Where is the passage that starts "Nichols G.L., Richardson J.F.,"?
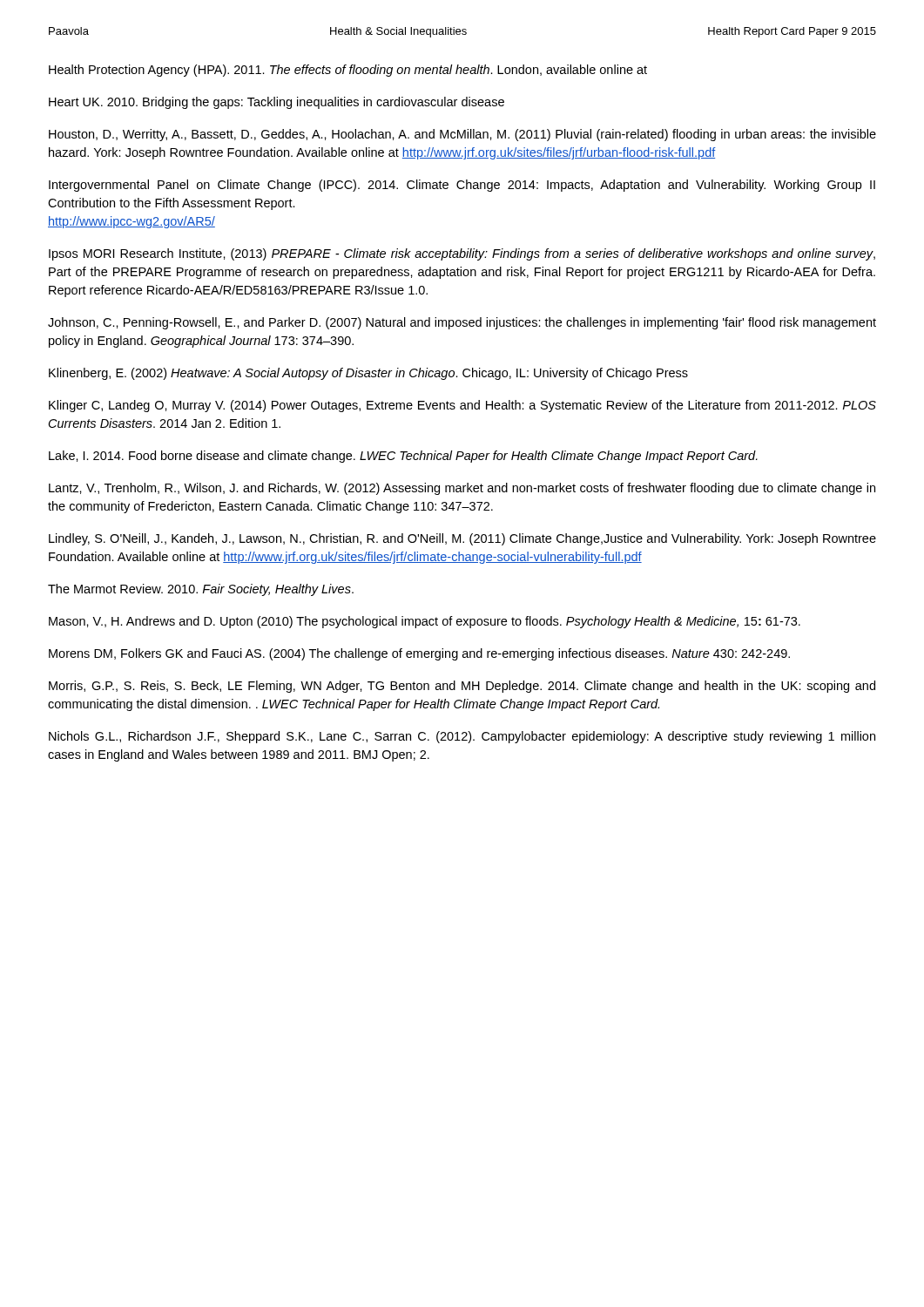This screenshot has width=924, height=1307. coord(462,746)
